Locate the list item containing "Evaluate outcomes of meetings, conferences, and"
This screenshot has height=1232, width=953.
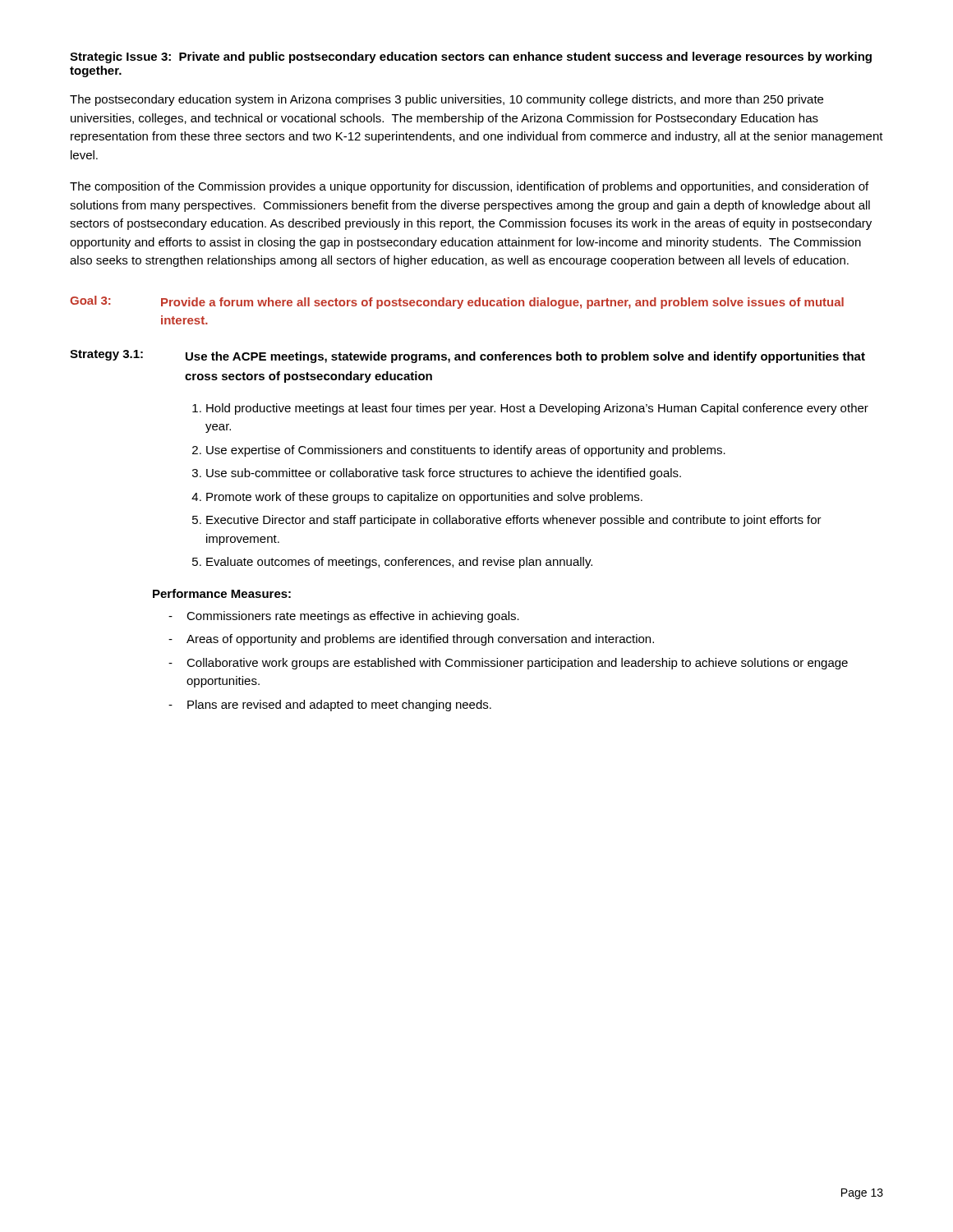pos(399,561)
